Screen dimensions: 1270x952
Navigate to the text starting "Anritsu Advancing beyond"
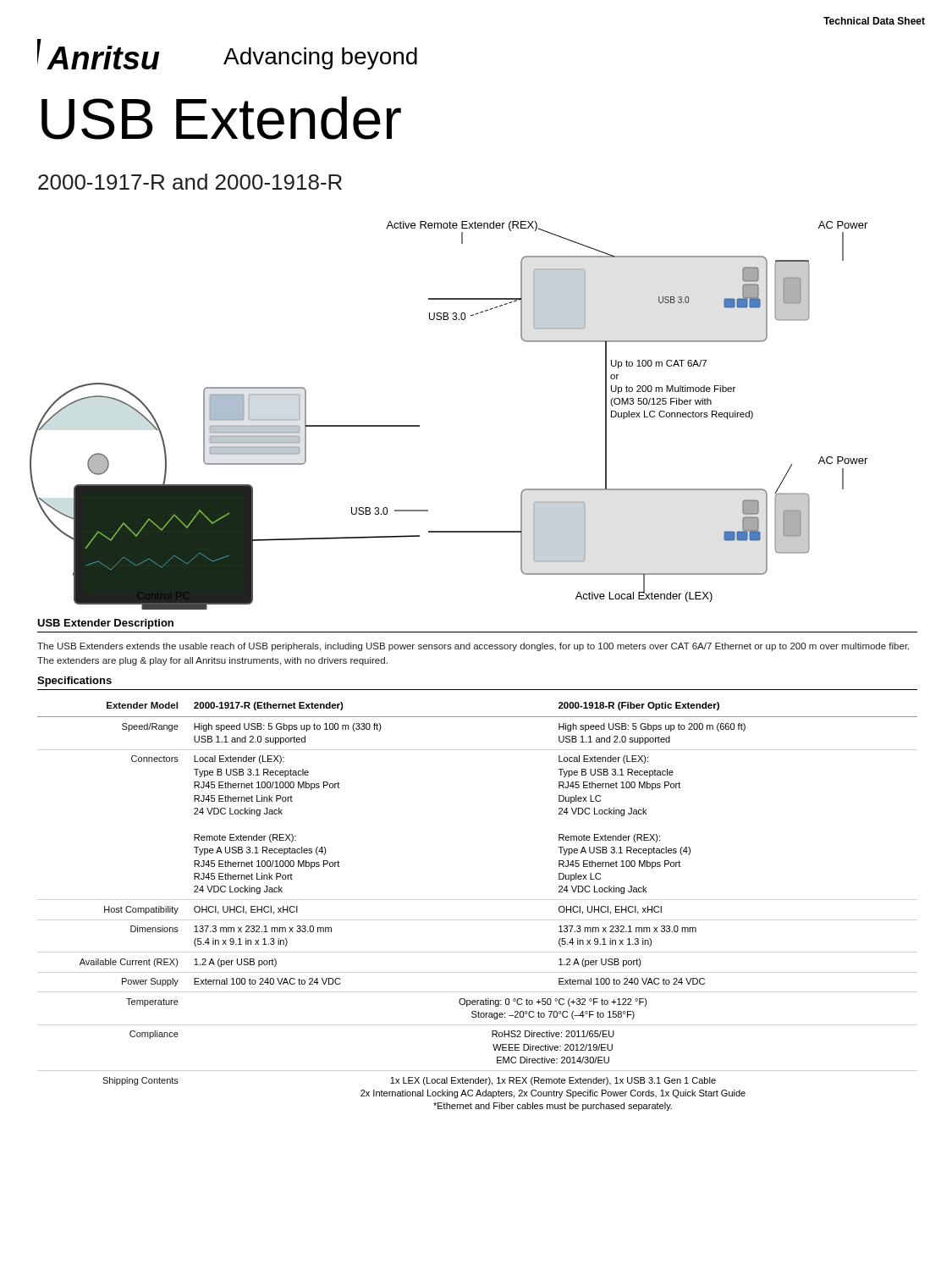click(x=228, y=57)
